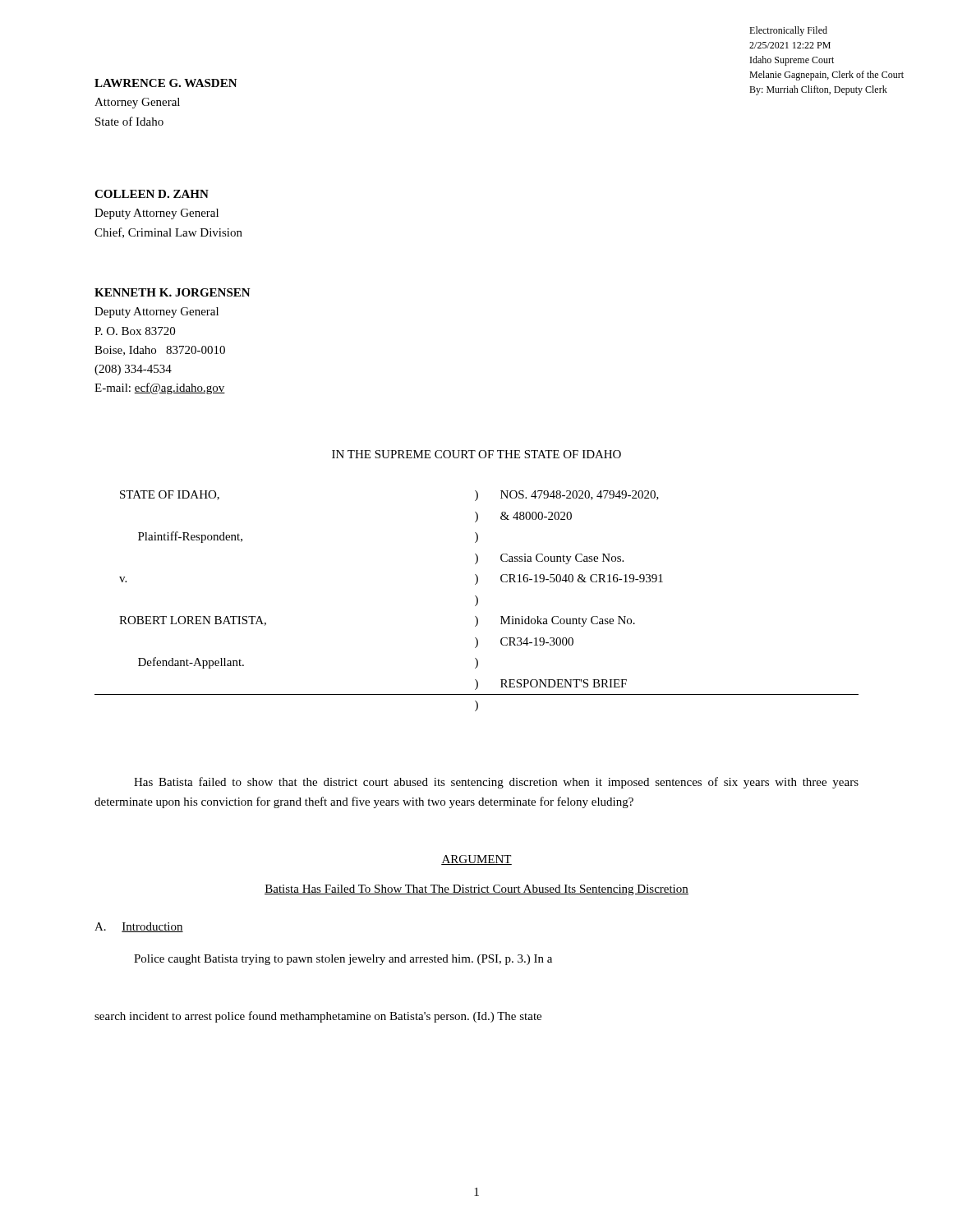The width and height of the screenshot is (953, 1232).
Task: Click the passage that begins "COLLEEN D. ZAHN"
Action: tap(168, 213)
